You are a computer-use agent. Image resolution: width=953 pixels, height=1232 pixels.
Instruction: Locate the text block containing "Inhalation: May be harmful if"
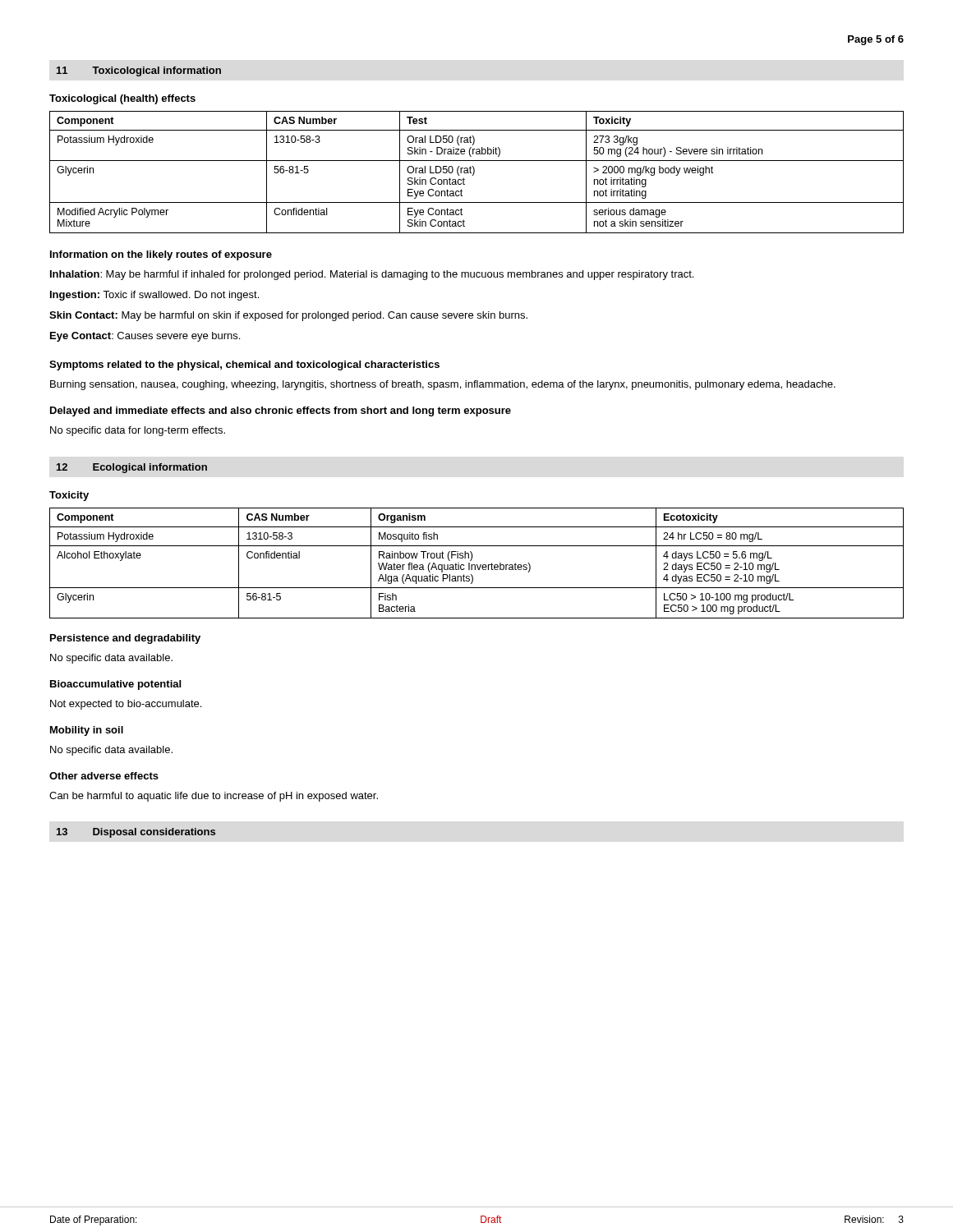click(x=372, y=274)
